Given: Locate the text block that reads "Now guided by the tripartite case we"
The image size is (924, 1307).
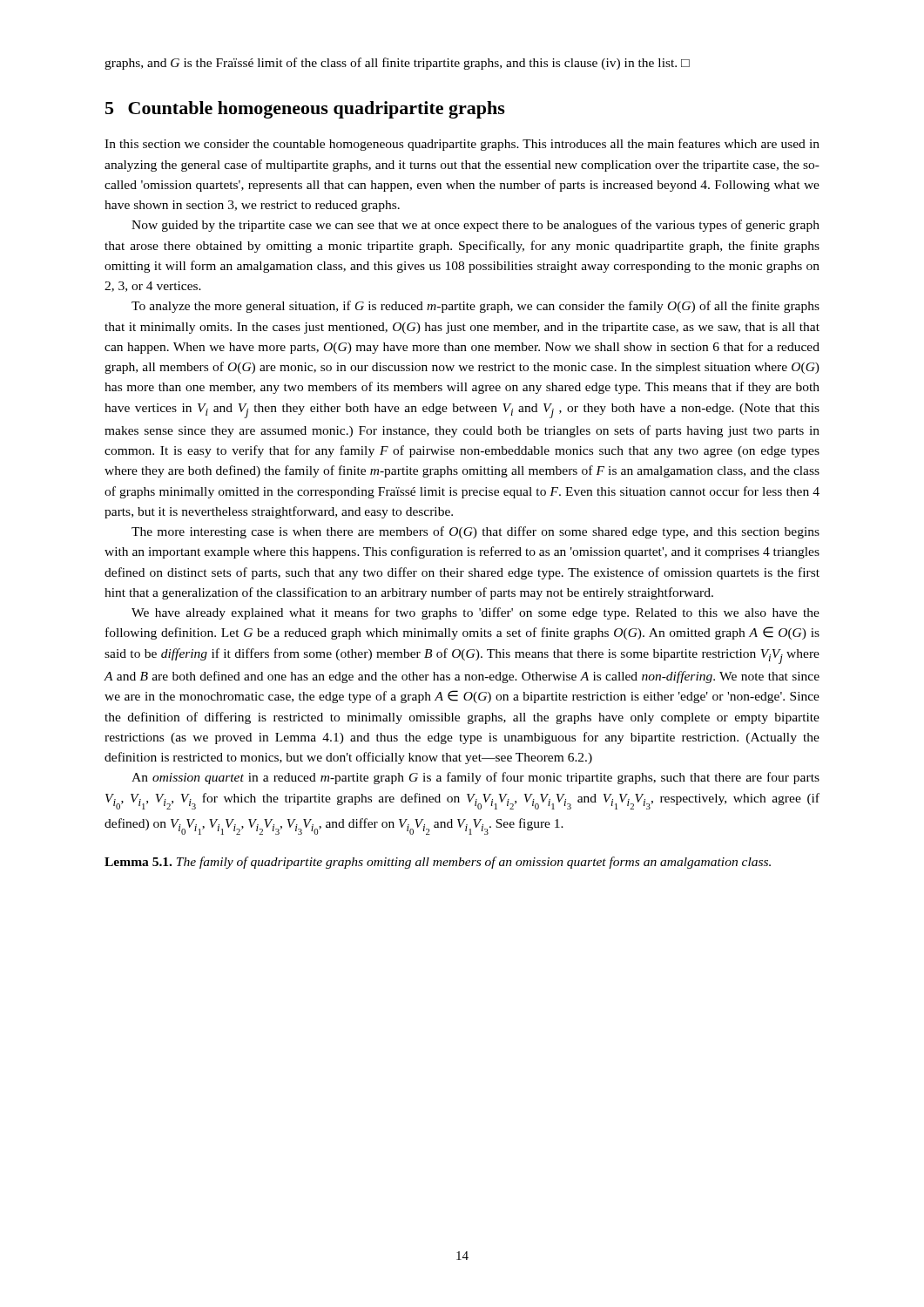Looking at the screenshot, I should coord(462,255).
